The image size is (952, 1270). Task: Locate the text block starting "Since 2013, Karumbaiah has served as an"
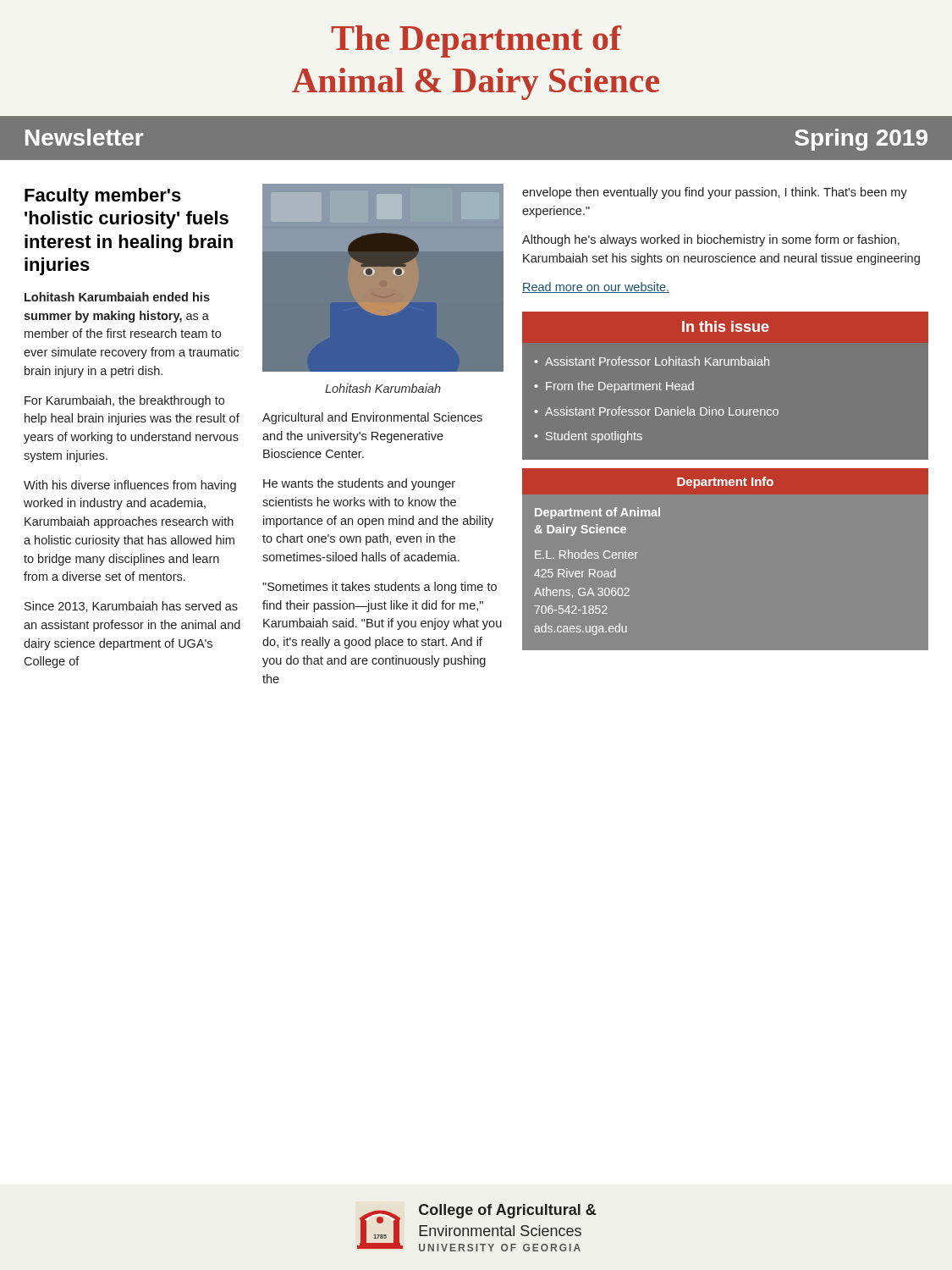(x=134, y=635)
